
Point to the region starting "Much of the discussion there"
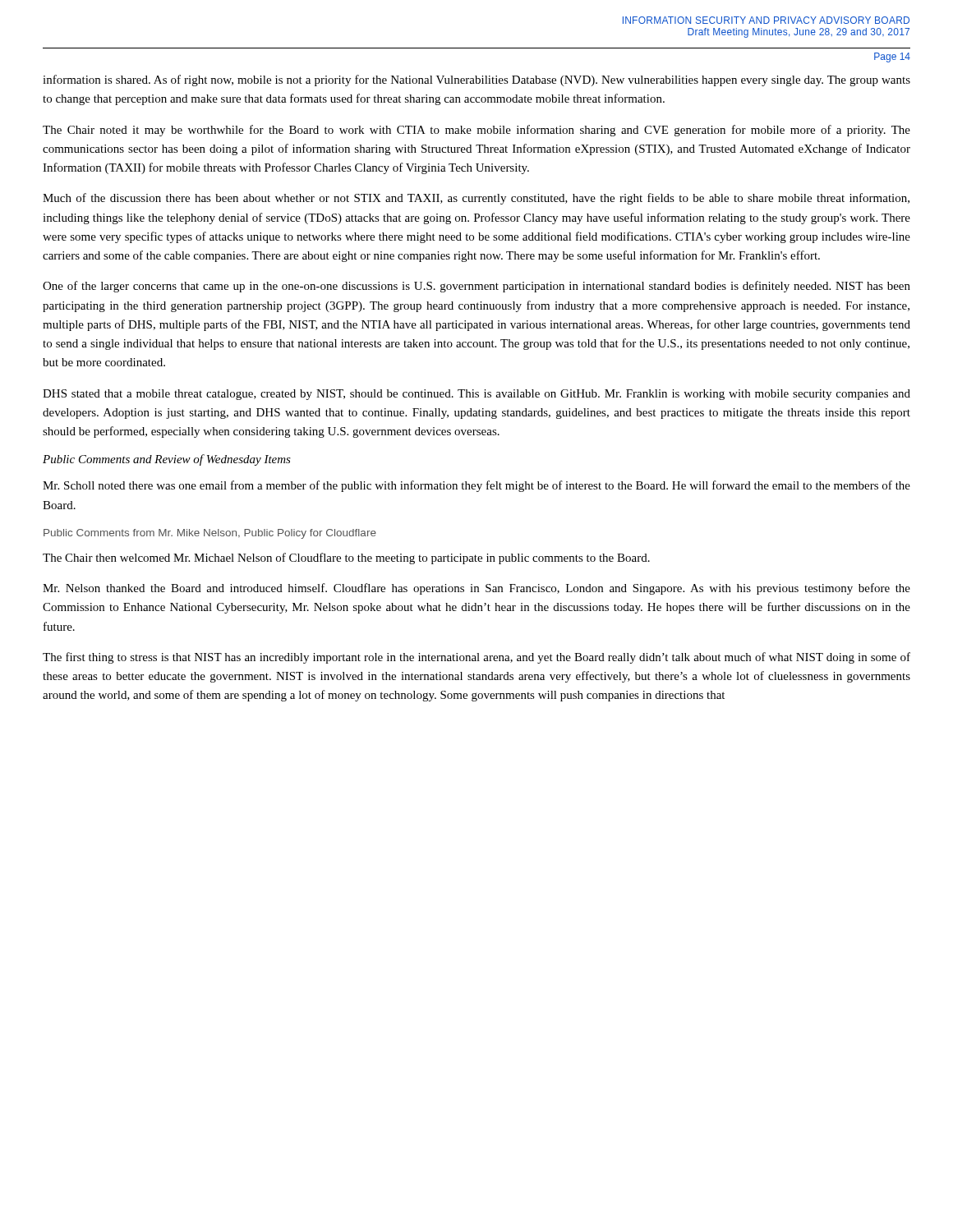click(476, 227)
